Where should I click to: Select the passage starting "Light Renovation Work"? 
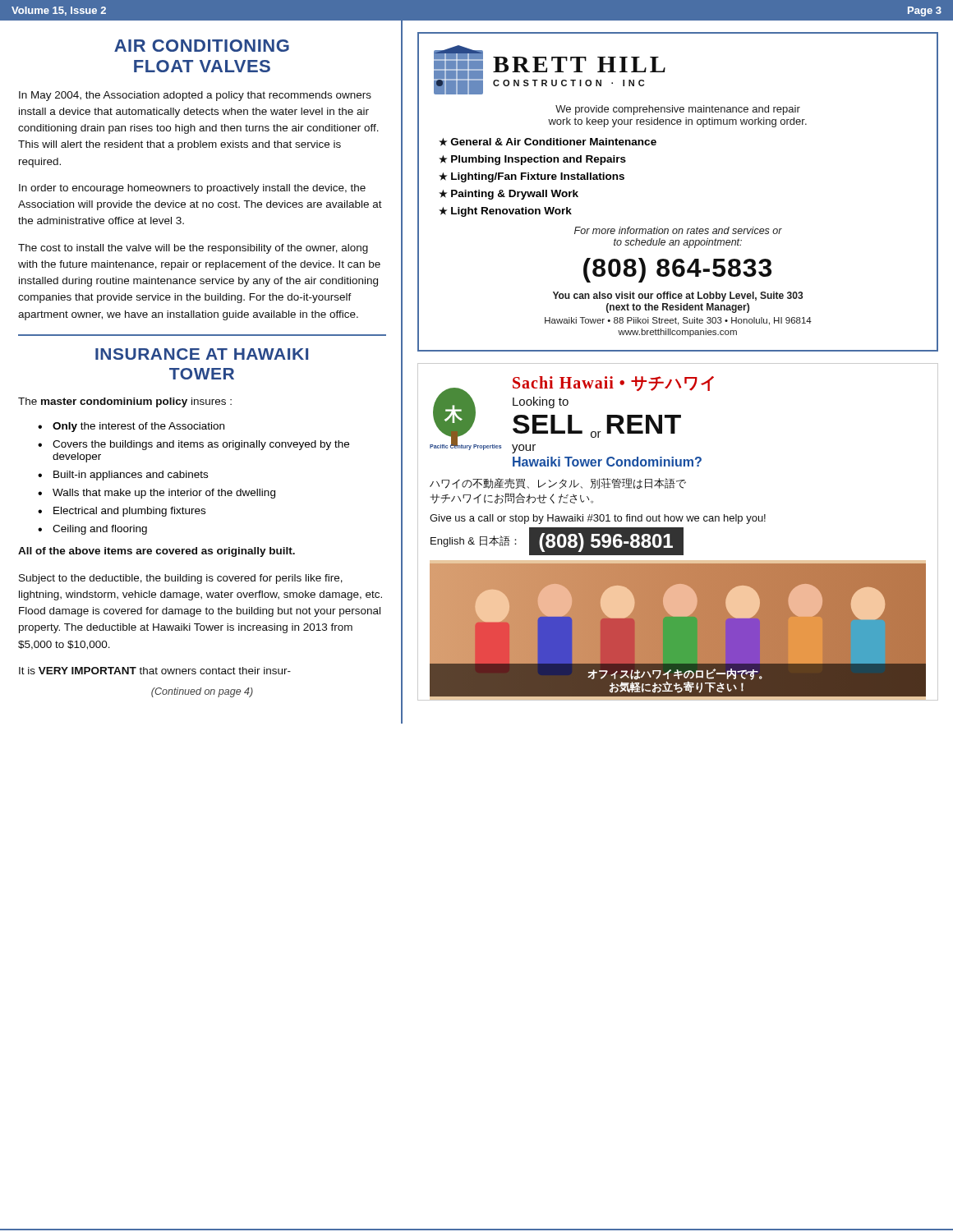511,211
